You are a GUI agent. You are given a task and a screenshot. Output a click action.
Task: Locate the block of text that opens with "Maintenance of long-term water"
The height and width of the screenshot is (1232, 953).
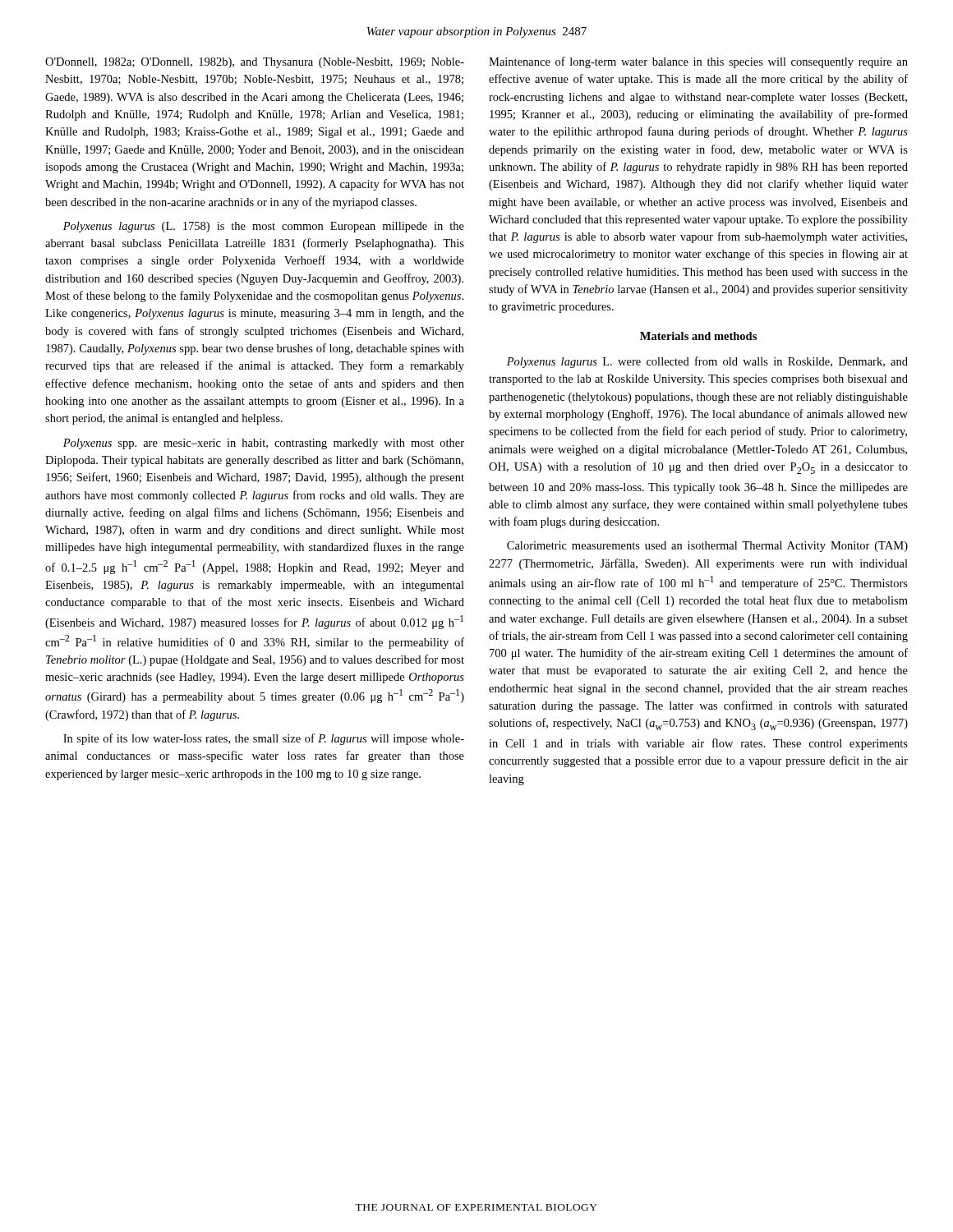[x=698, y=185]
